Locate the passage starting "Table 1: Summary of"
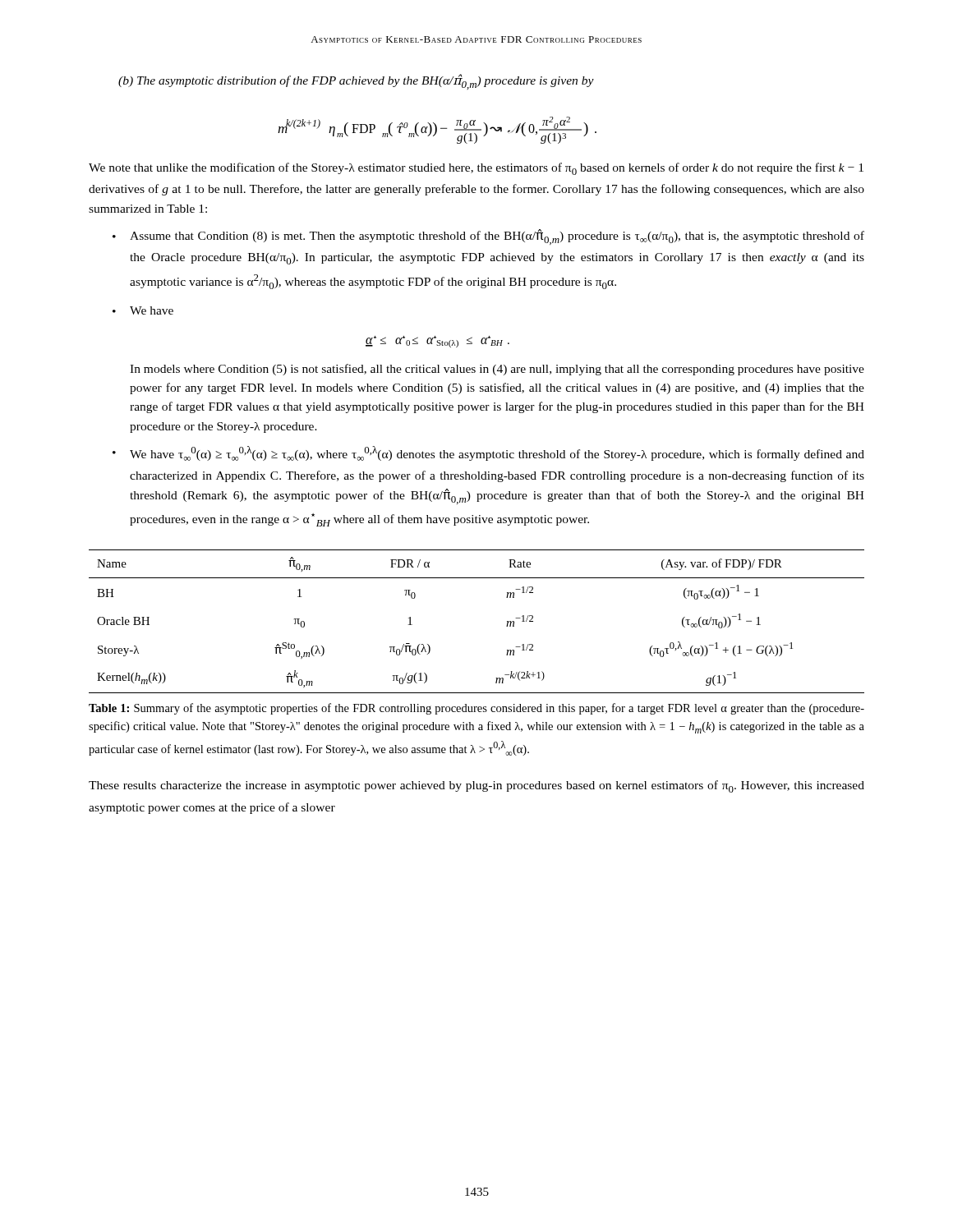The width and height of the screenshot is (953, 1232). (x=476, y=730)
